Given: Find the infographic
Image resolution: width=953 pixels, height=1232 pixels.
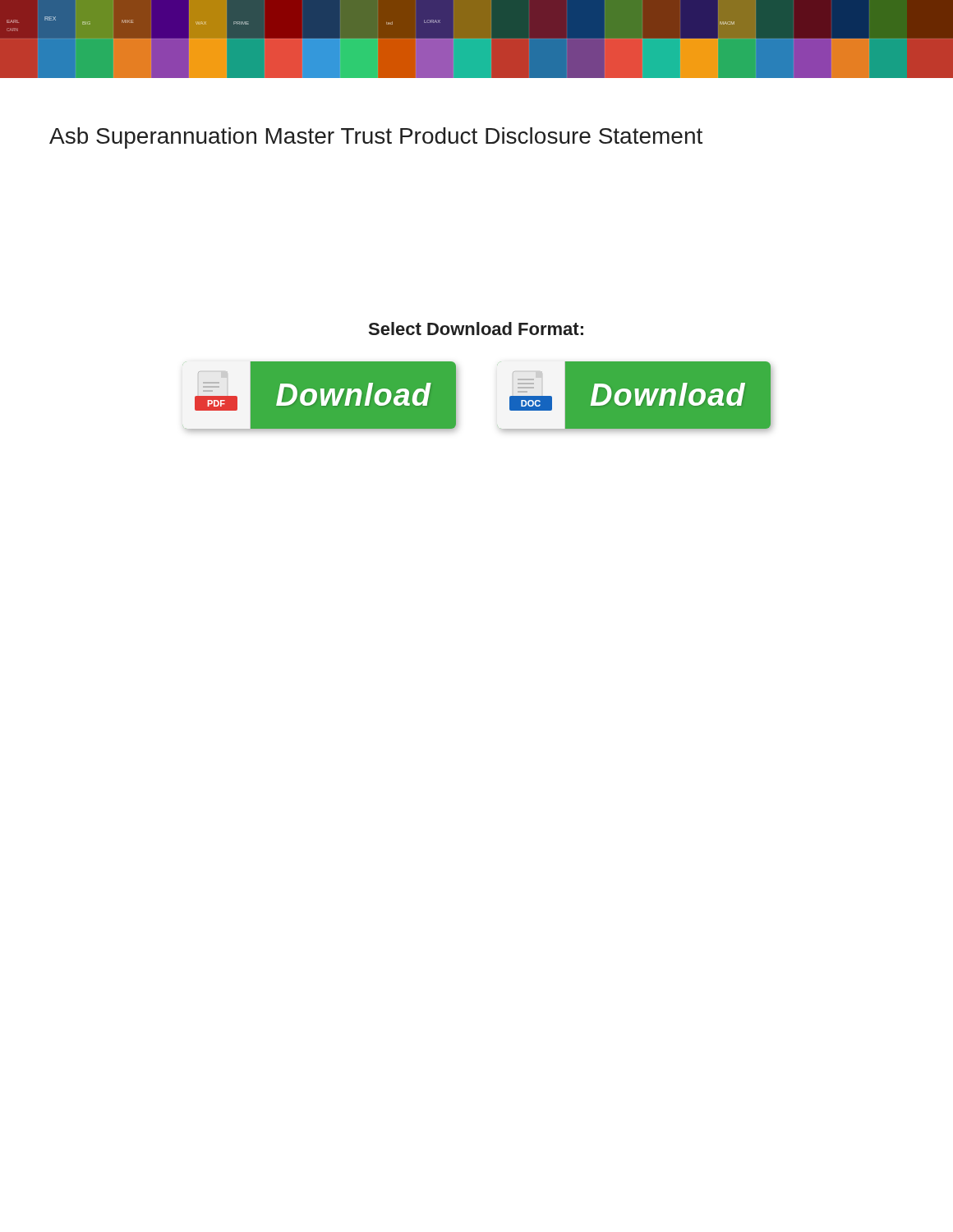Looking at the screenshot, I should [476, 395].
